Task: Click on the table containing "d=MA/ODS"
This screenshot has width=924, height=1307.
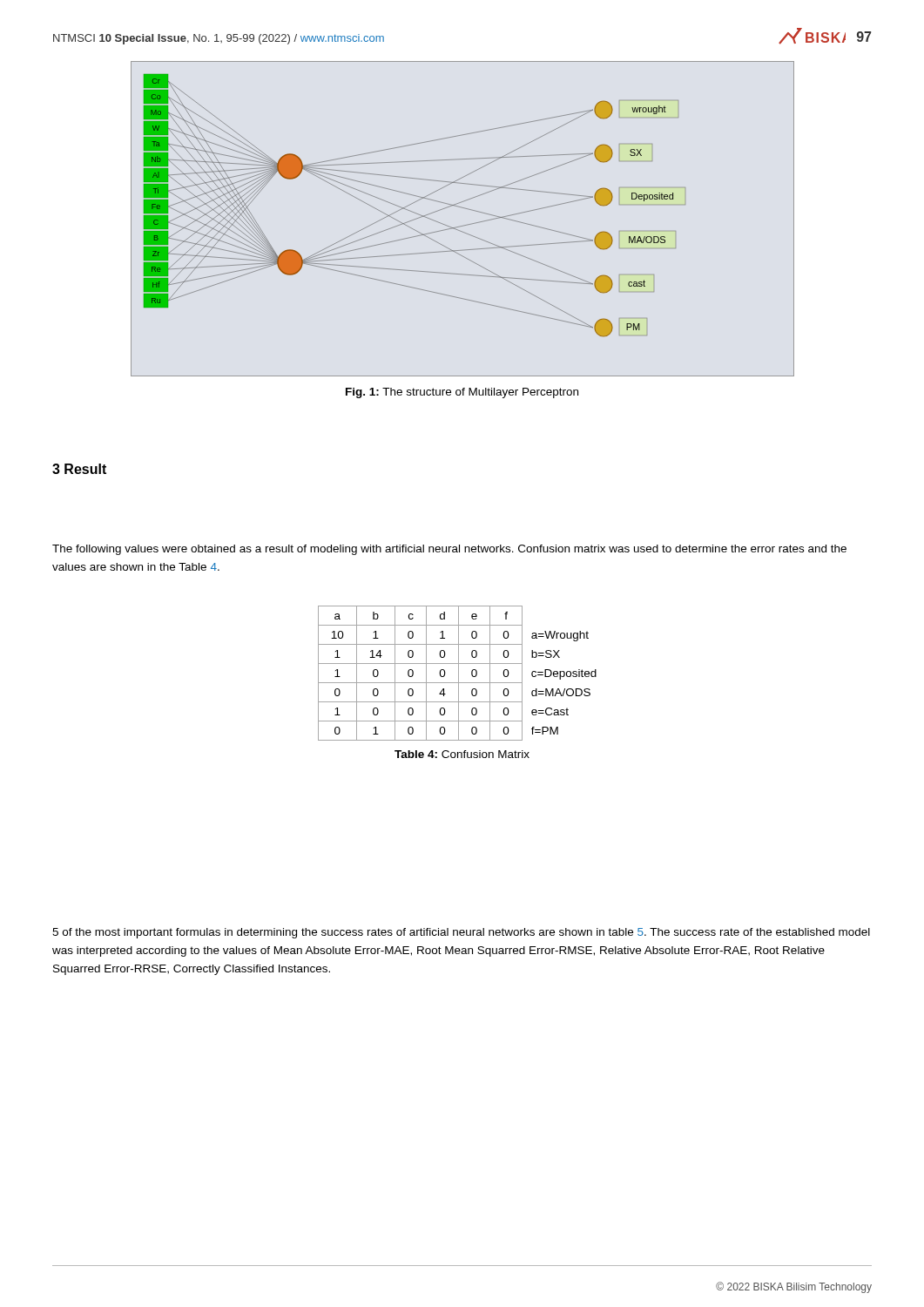Action: (462, 673)
